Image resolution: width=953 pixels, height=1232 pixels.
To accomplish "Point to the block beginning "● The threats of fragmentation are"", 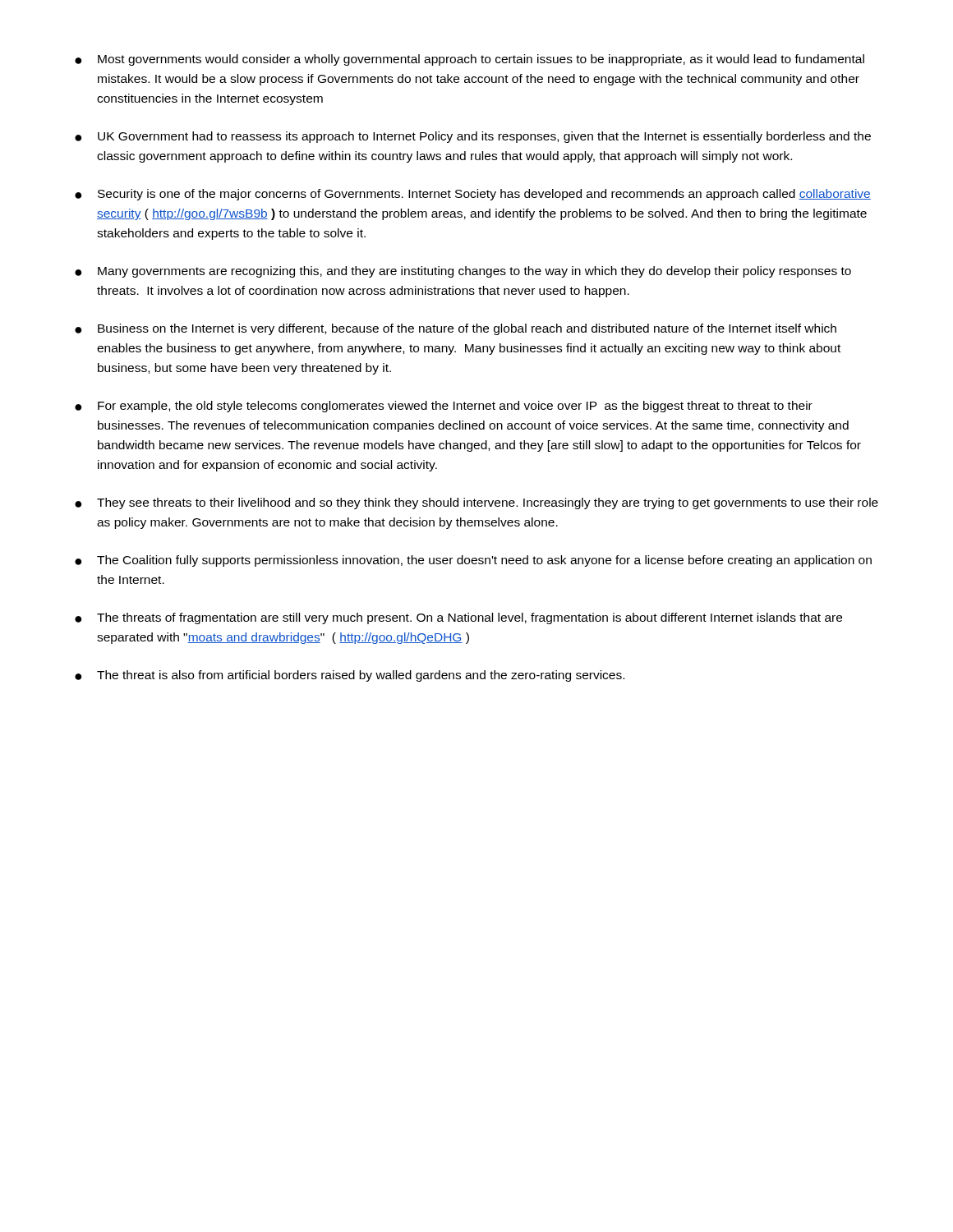I will tap(476, 628).
